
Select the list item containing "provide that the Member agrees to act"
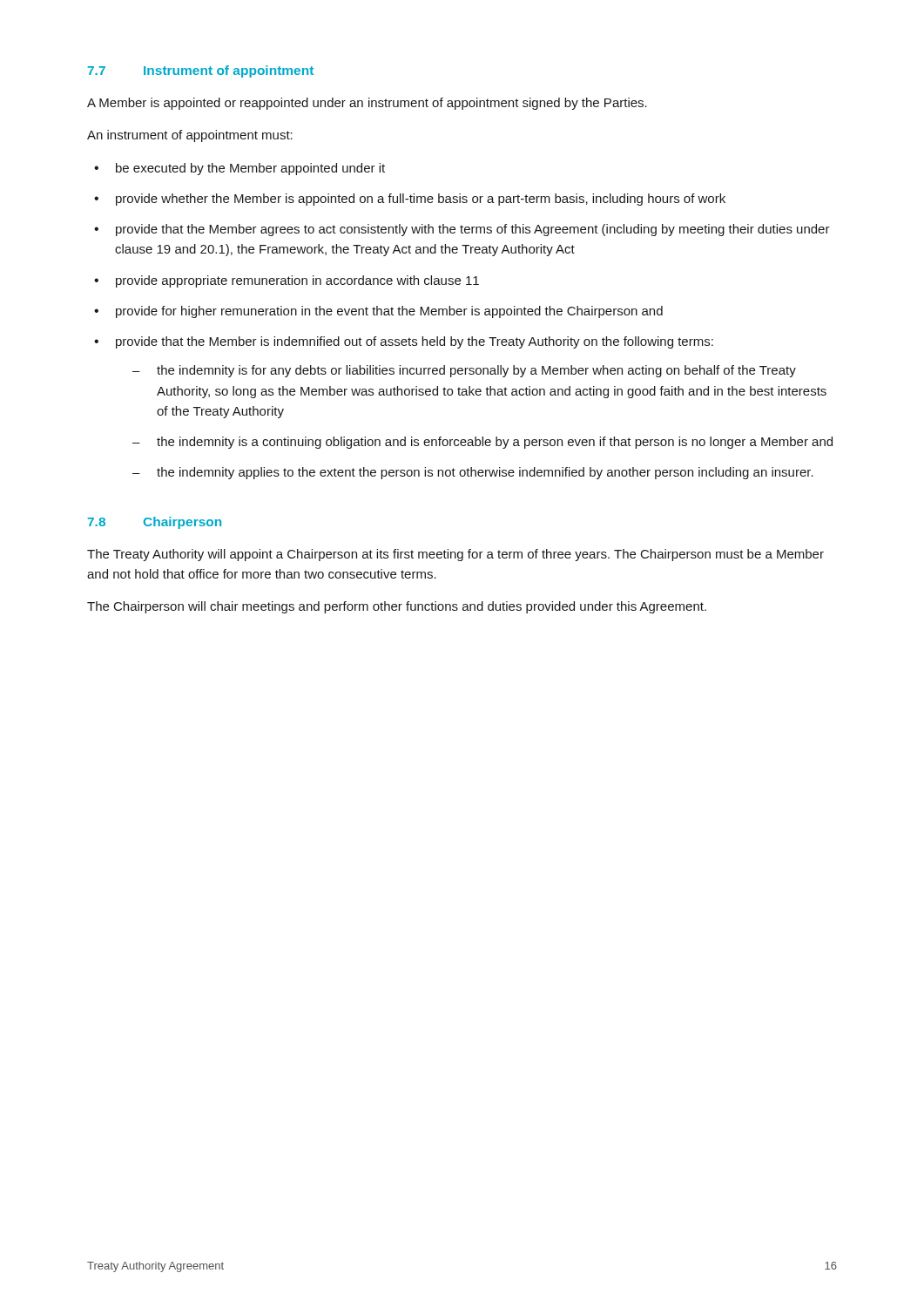tap(472, 239)
